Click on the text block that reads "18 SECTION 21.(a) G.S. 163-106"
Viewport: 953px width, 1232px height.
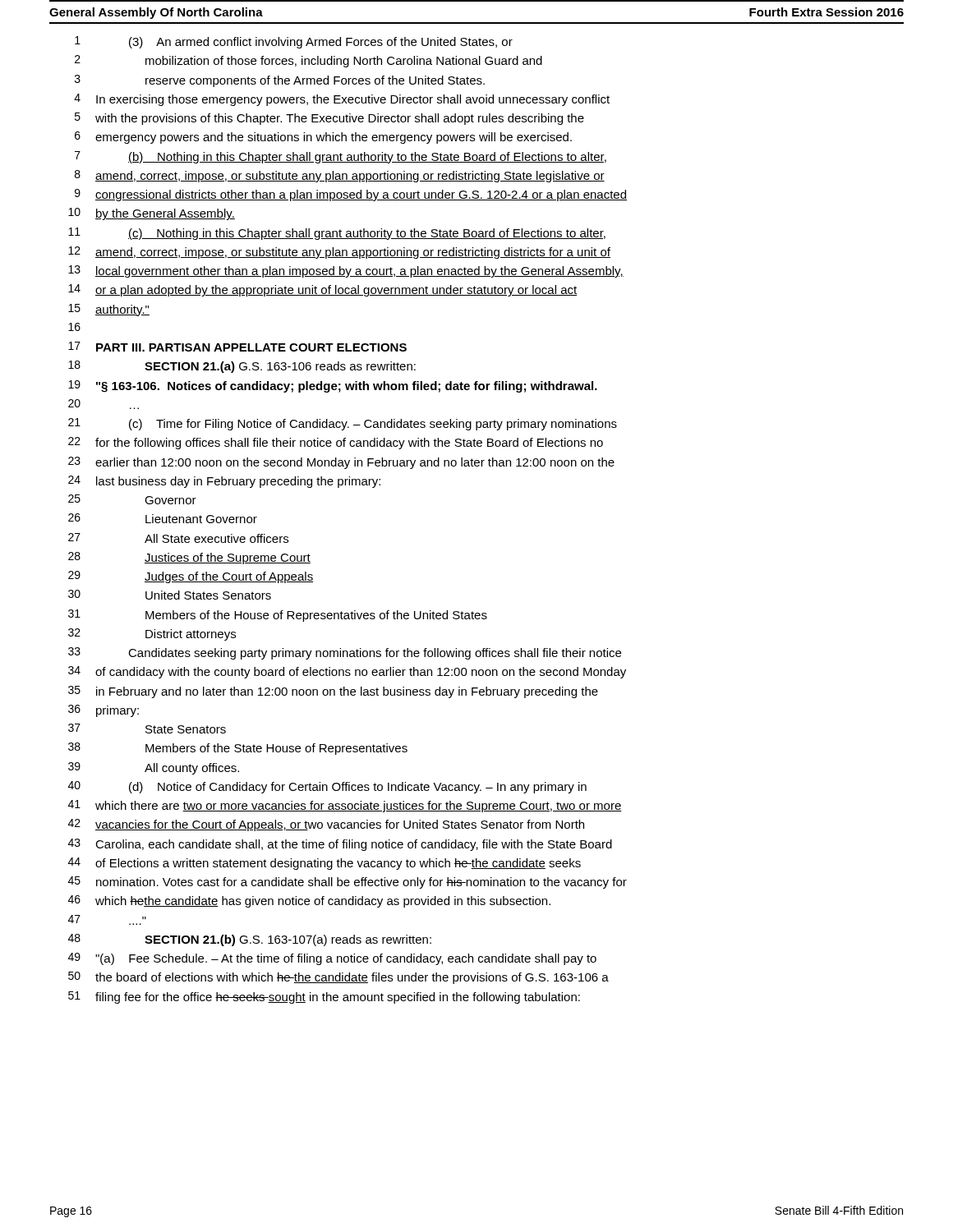(x=242, y=367)
